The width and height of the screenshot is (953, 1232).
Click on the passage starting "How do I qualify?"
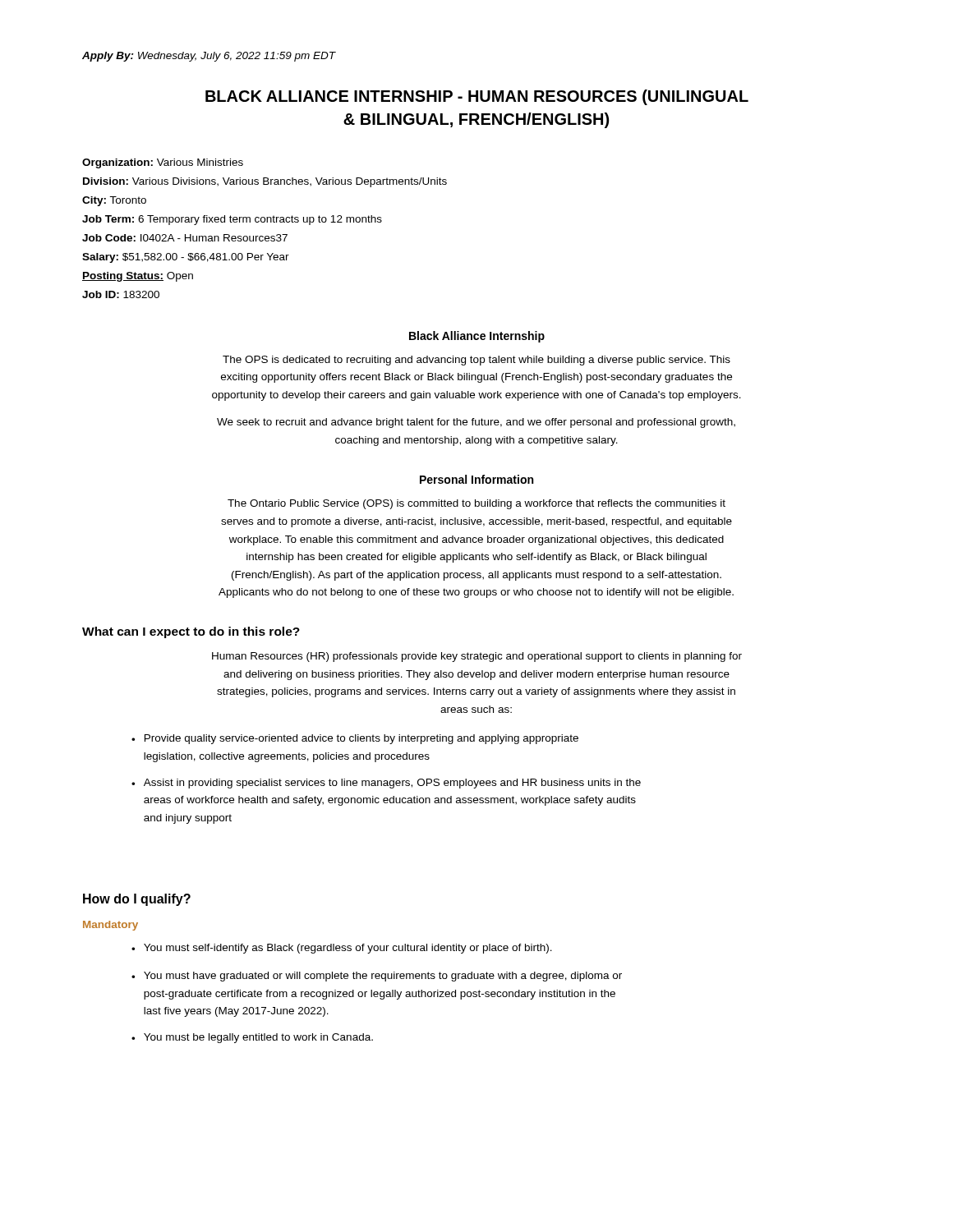[x=137, y=899]
